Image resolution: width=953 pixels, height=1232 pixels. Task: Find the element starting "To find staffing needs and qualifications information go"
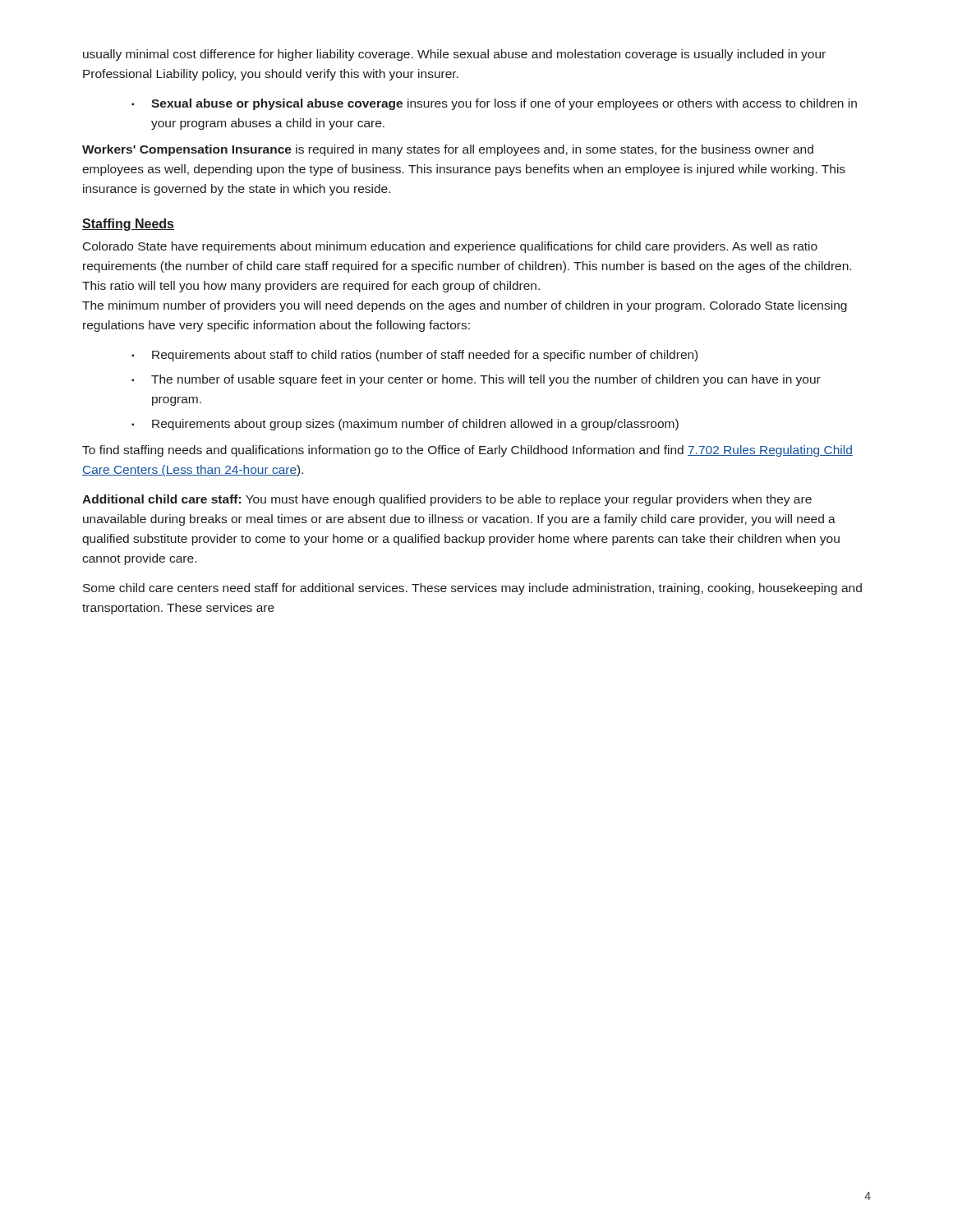476,460
